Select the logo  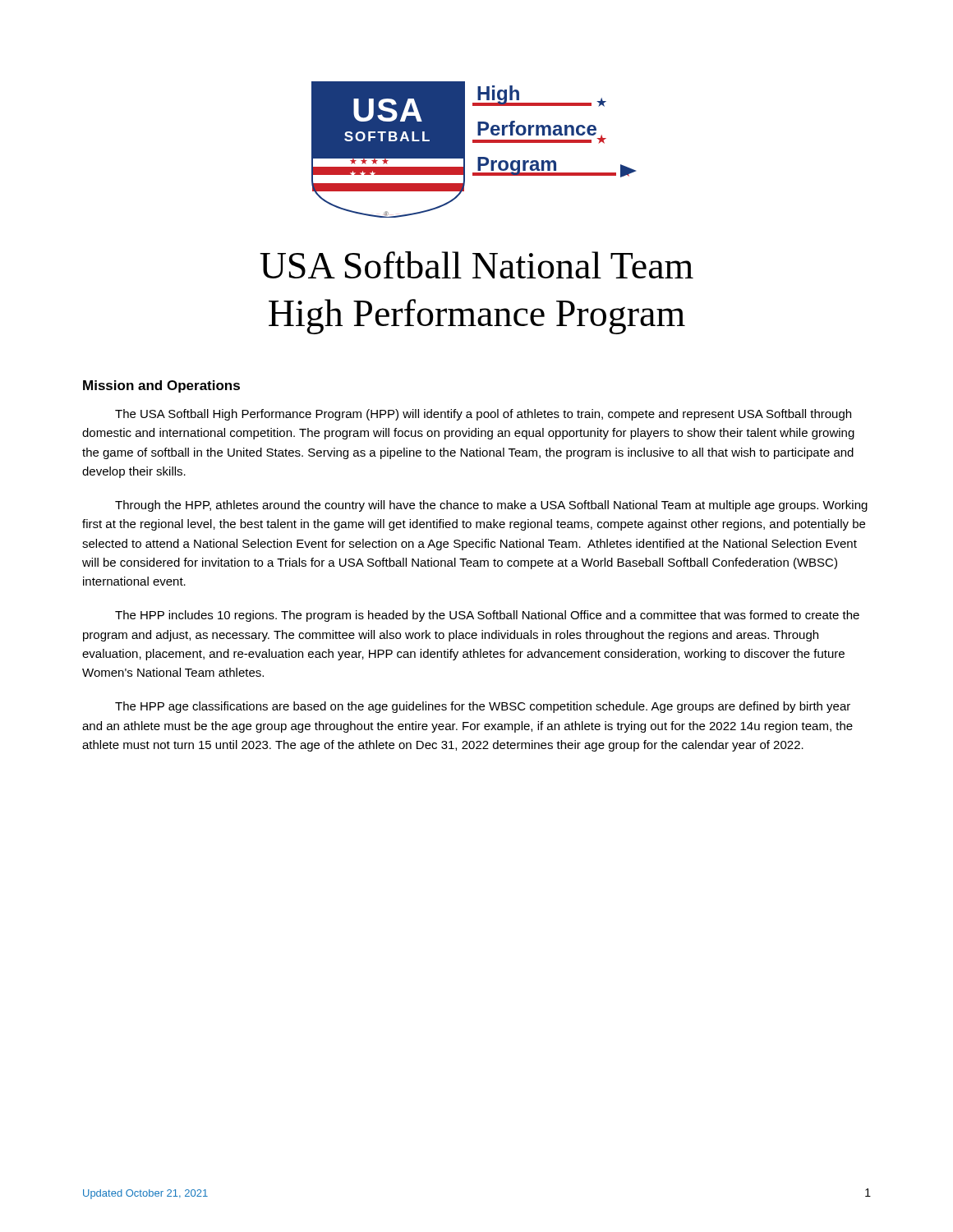tap(476, 146)
